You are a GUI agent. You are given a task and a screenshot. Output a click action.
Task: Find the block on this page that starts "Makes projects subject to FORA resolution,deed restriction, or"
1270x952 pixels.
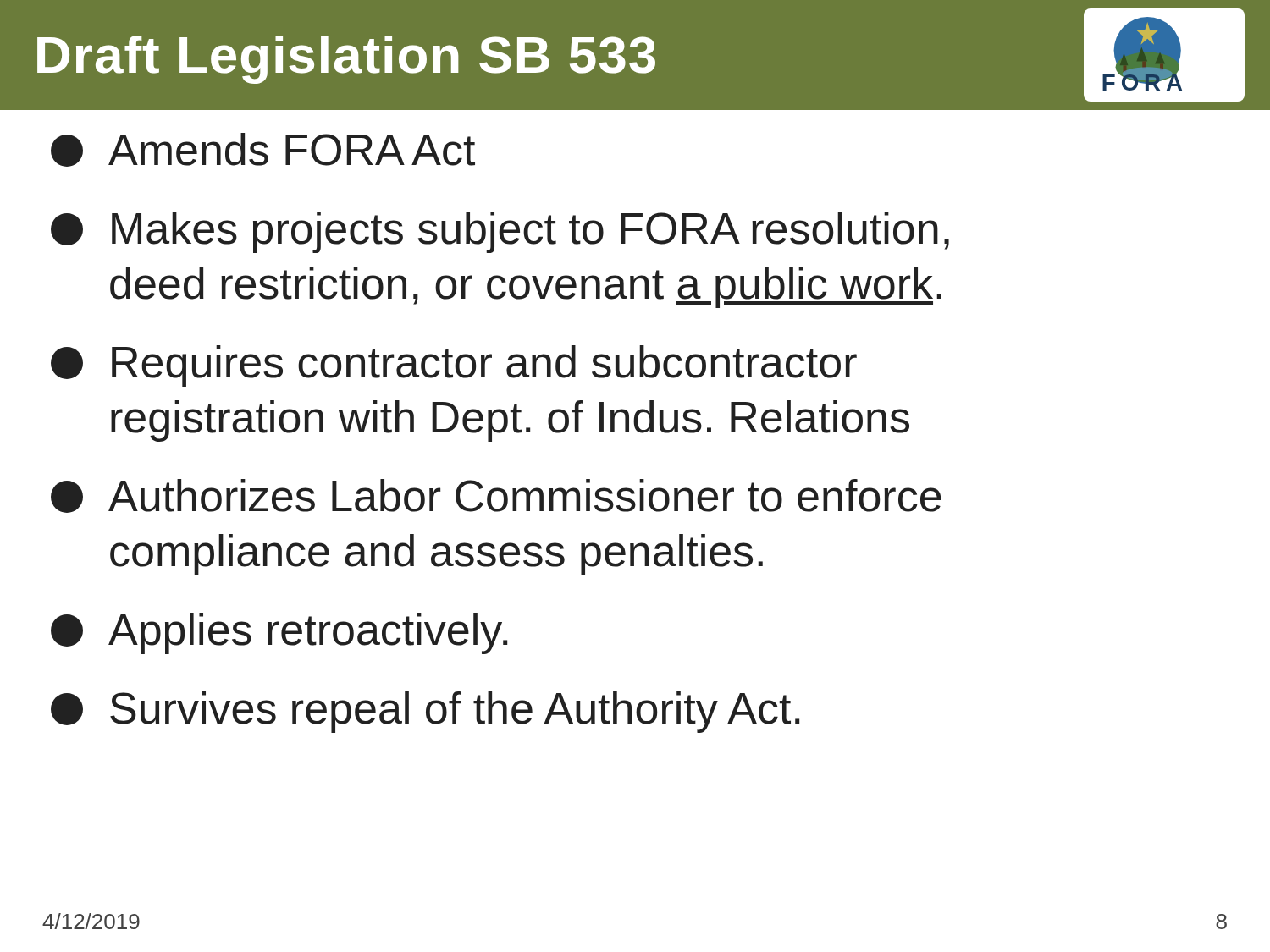click(502, 256)
